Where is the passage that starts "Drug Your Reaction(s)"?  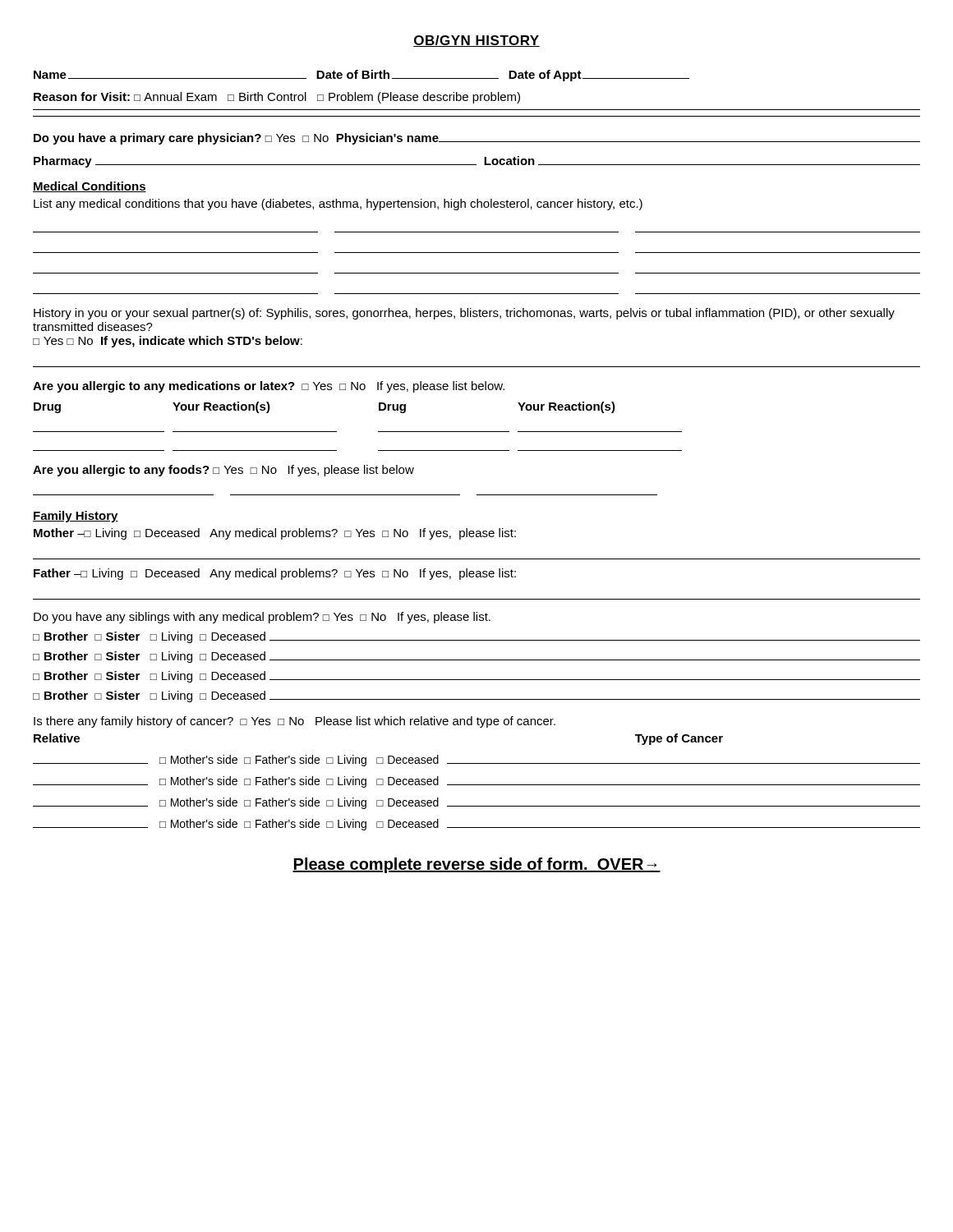tap(476, 425)
